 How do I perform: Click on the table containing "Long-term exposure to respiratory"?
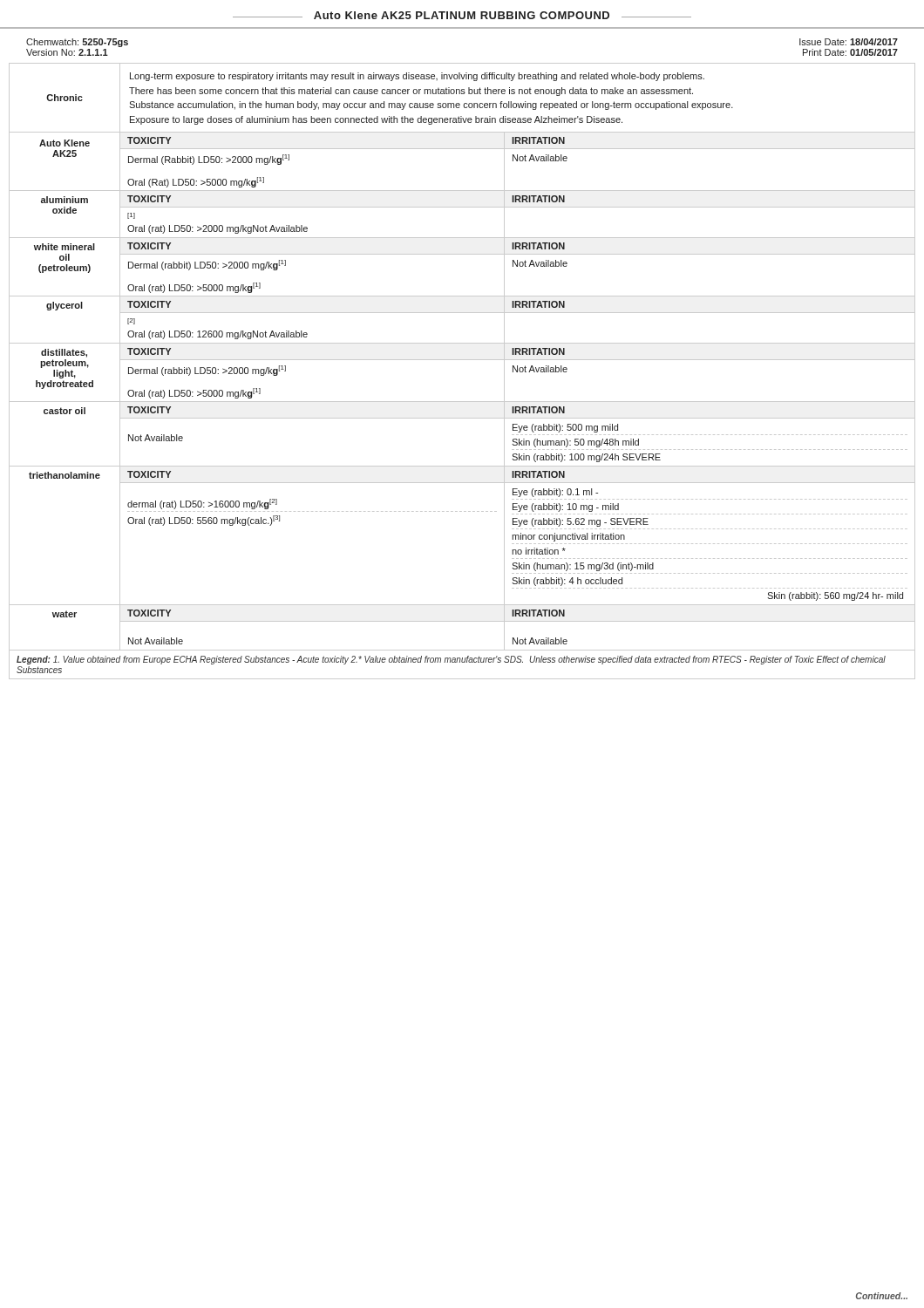click(x=462, y=371)
